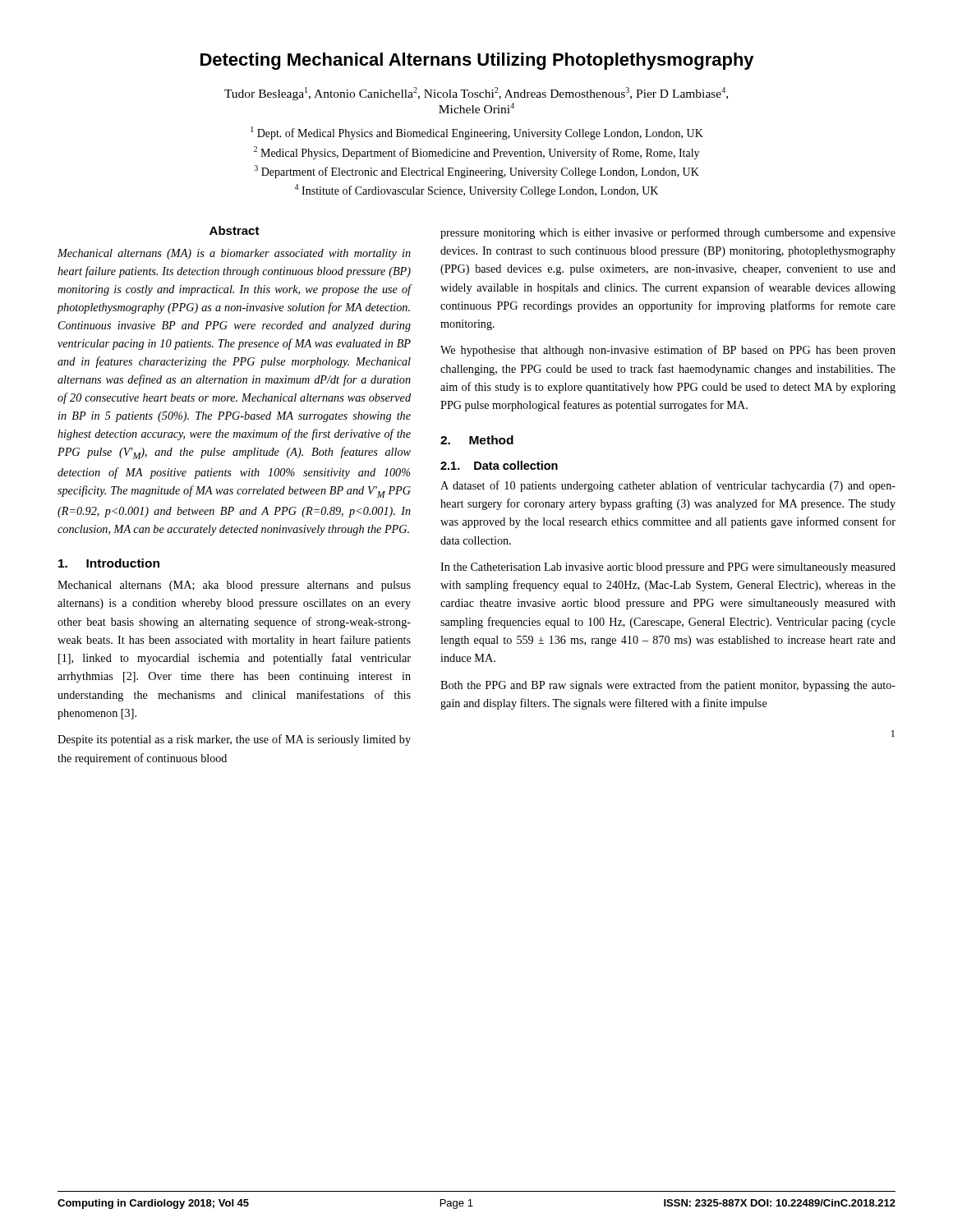Click on the text block starting "2.1. Data collection"
Screen dimensions: 1232x953
[x=499, y=465]
